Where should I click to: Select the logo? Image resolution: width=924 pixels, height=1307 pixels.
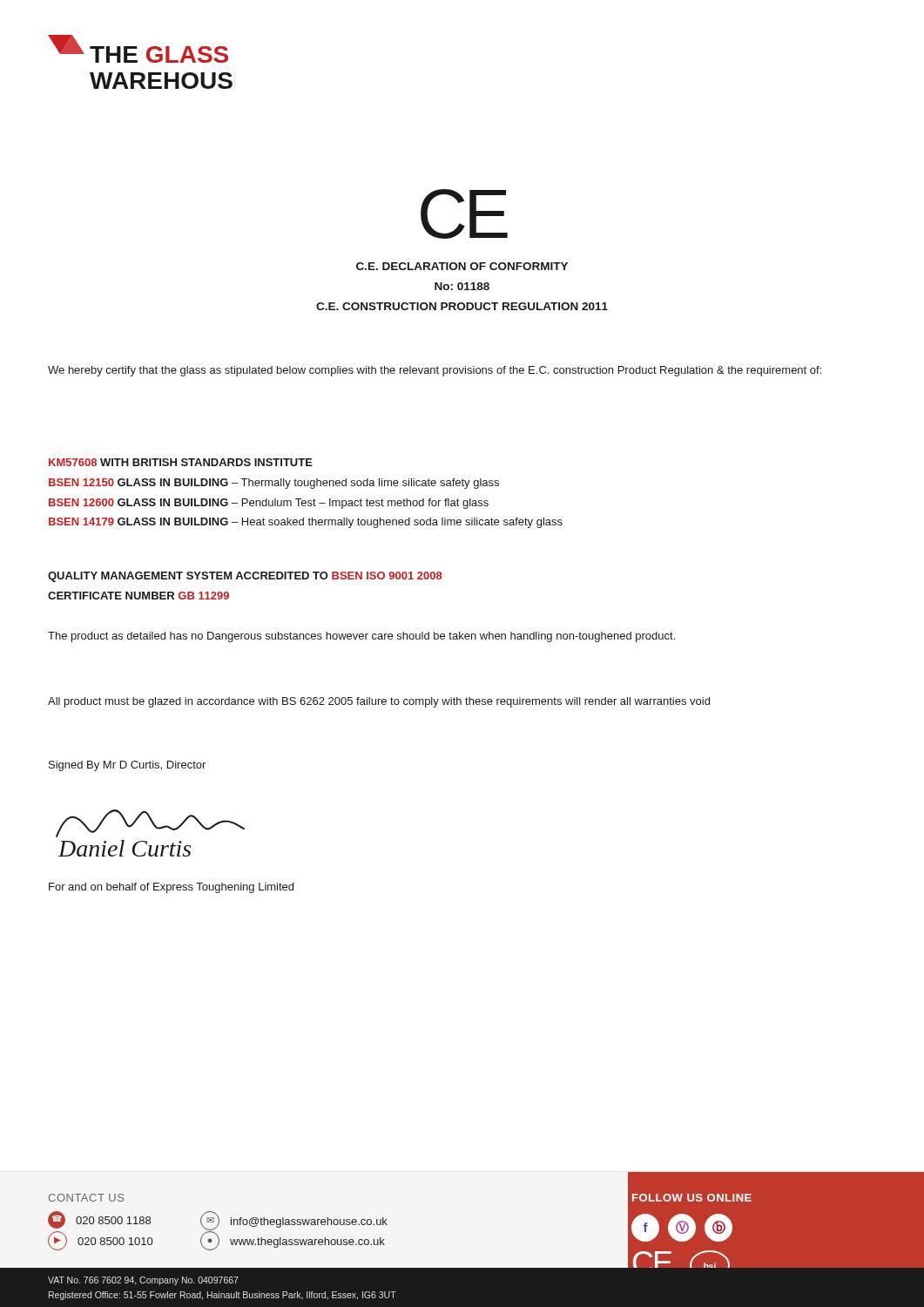(x=144, y=72)
